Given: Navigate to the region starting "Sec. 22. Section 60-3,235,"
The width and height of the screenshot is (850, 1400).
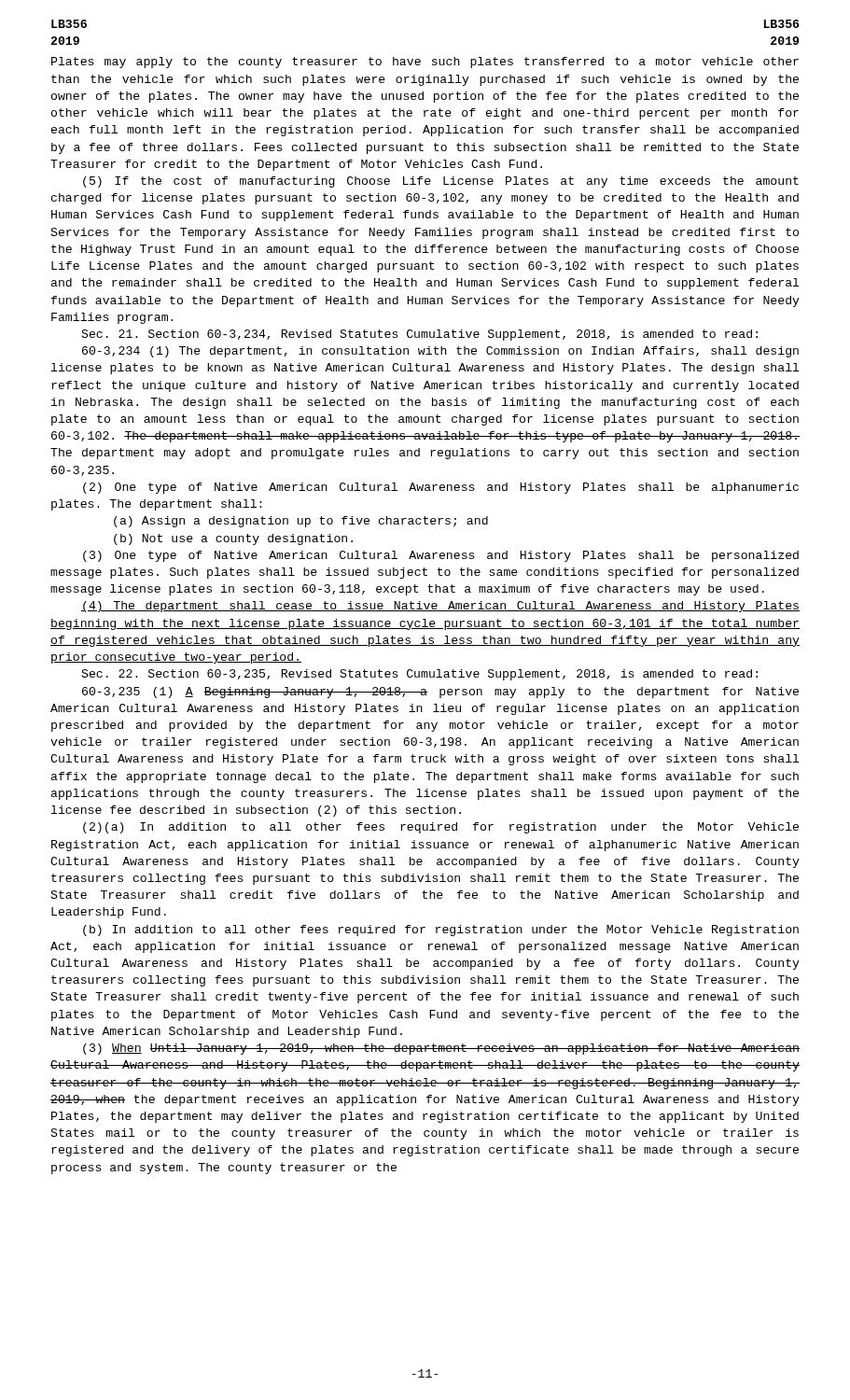Looking at the screenshot, I should 425,675.
